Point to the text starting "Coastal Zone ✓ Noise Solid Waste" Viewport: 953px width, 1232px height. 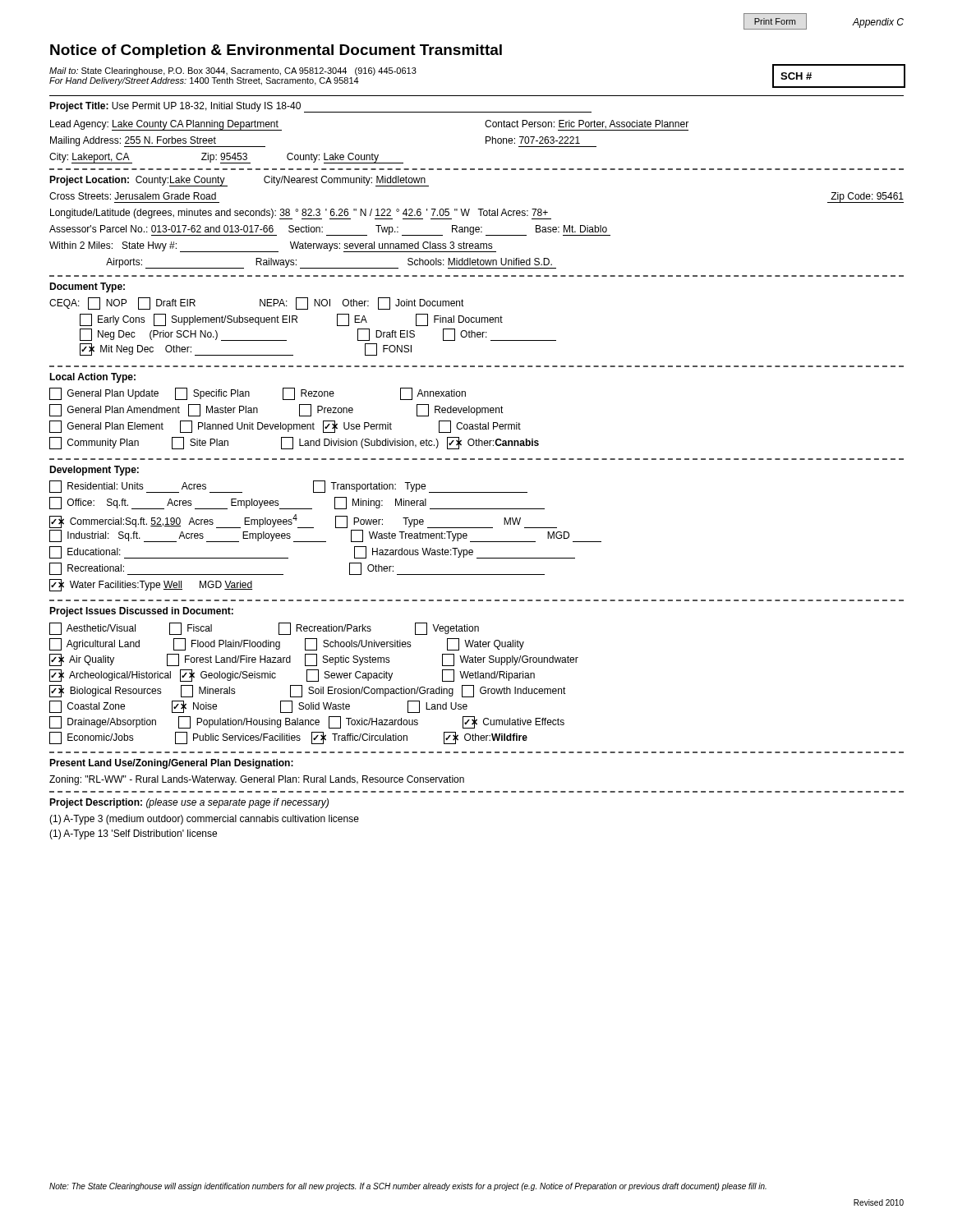[x=89, y=708]
